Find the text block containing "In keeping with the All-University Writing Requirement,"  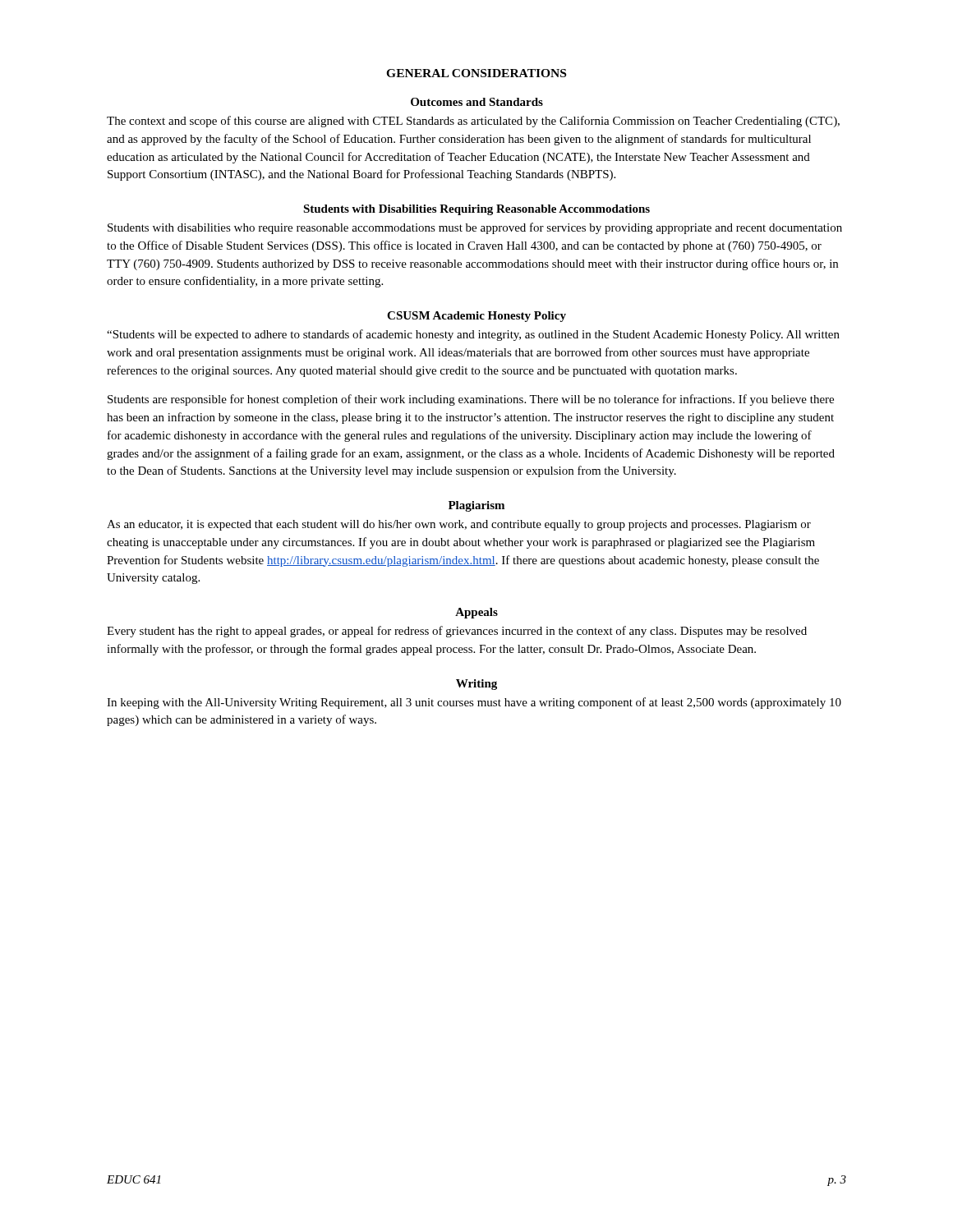[x=474, y=711]
